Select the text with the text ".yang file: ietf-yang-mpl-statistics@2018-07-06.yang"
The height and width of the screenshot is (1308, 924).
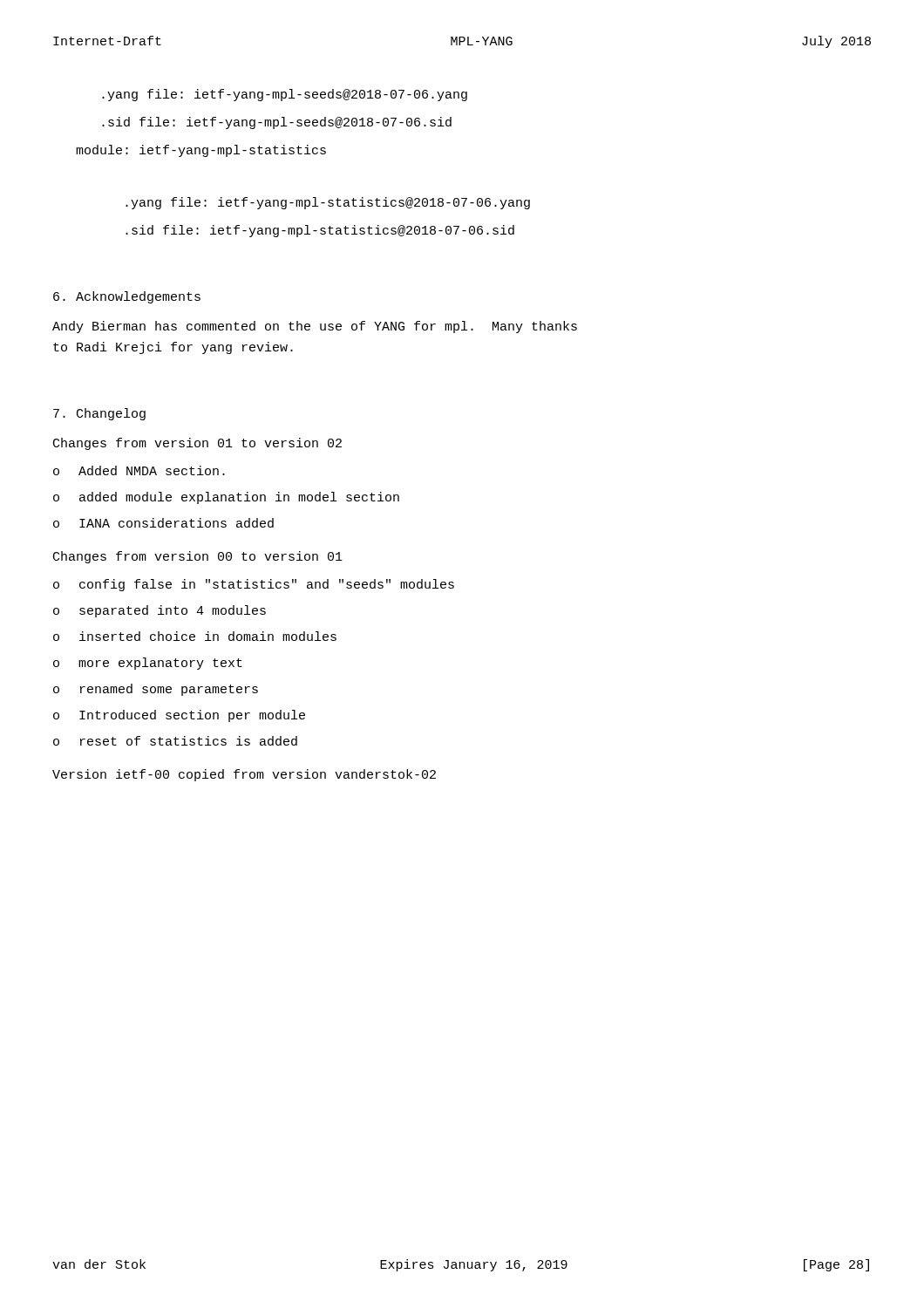(x=292, y=204)
